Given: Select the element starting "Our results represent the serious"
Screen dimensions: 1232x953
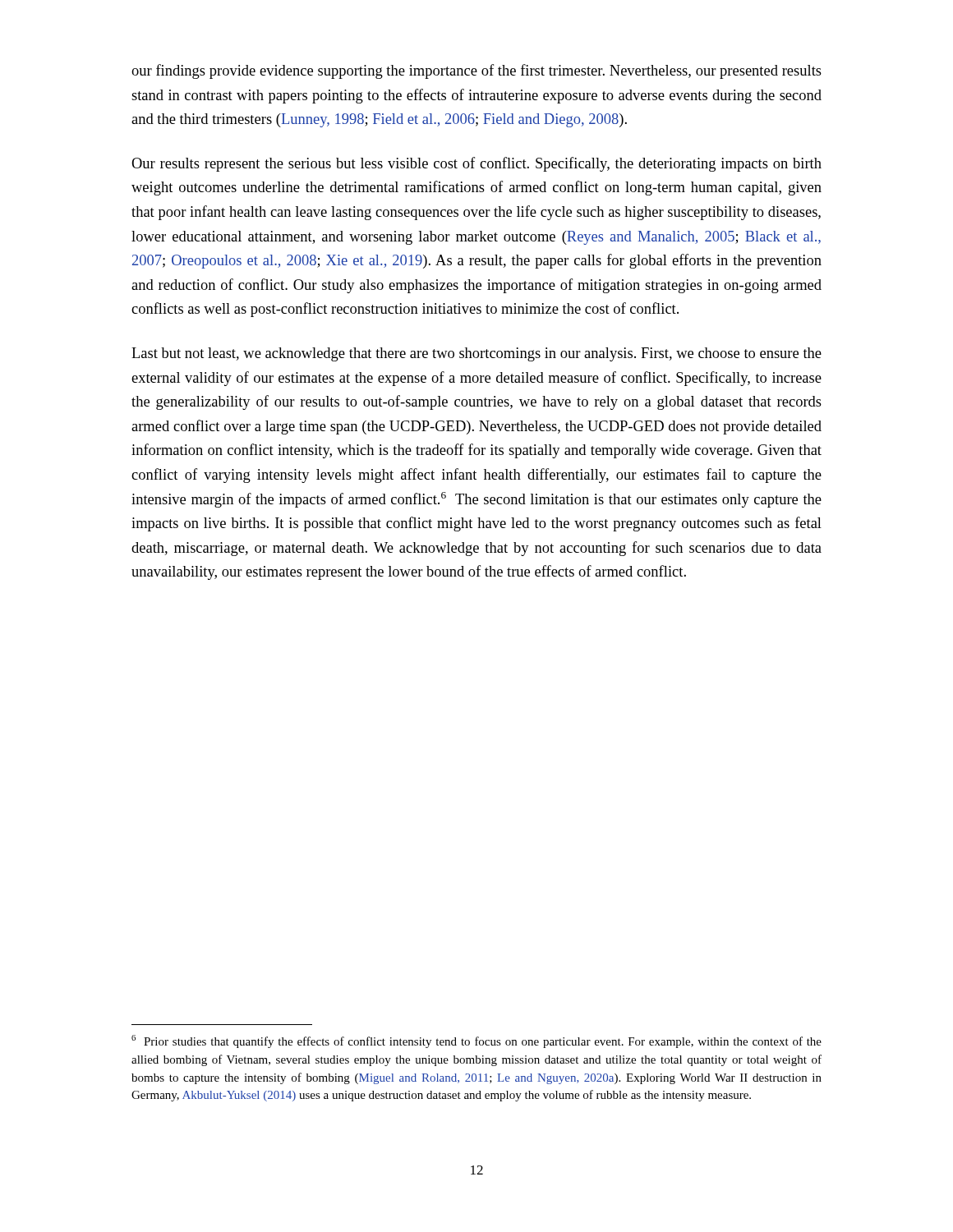Looking at the screenshot, I should [476, 236].
